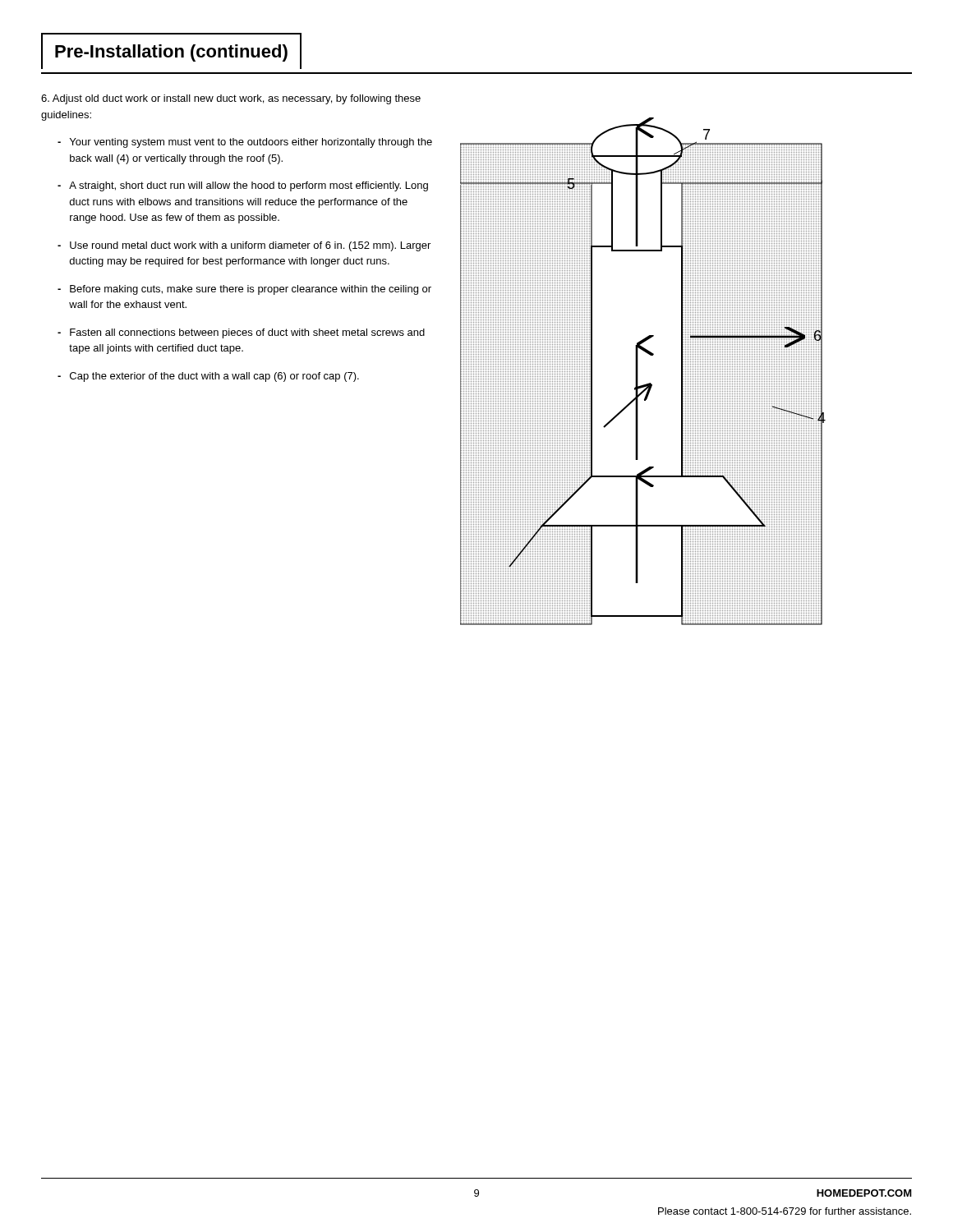Image resolution: width=953 pixels, height=1232 pixels.
Task: Find the block on this page that starts "Adjust old duct work or install new duct"
Action: pos(231,106)
